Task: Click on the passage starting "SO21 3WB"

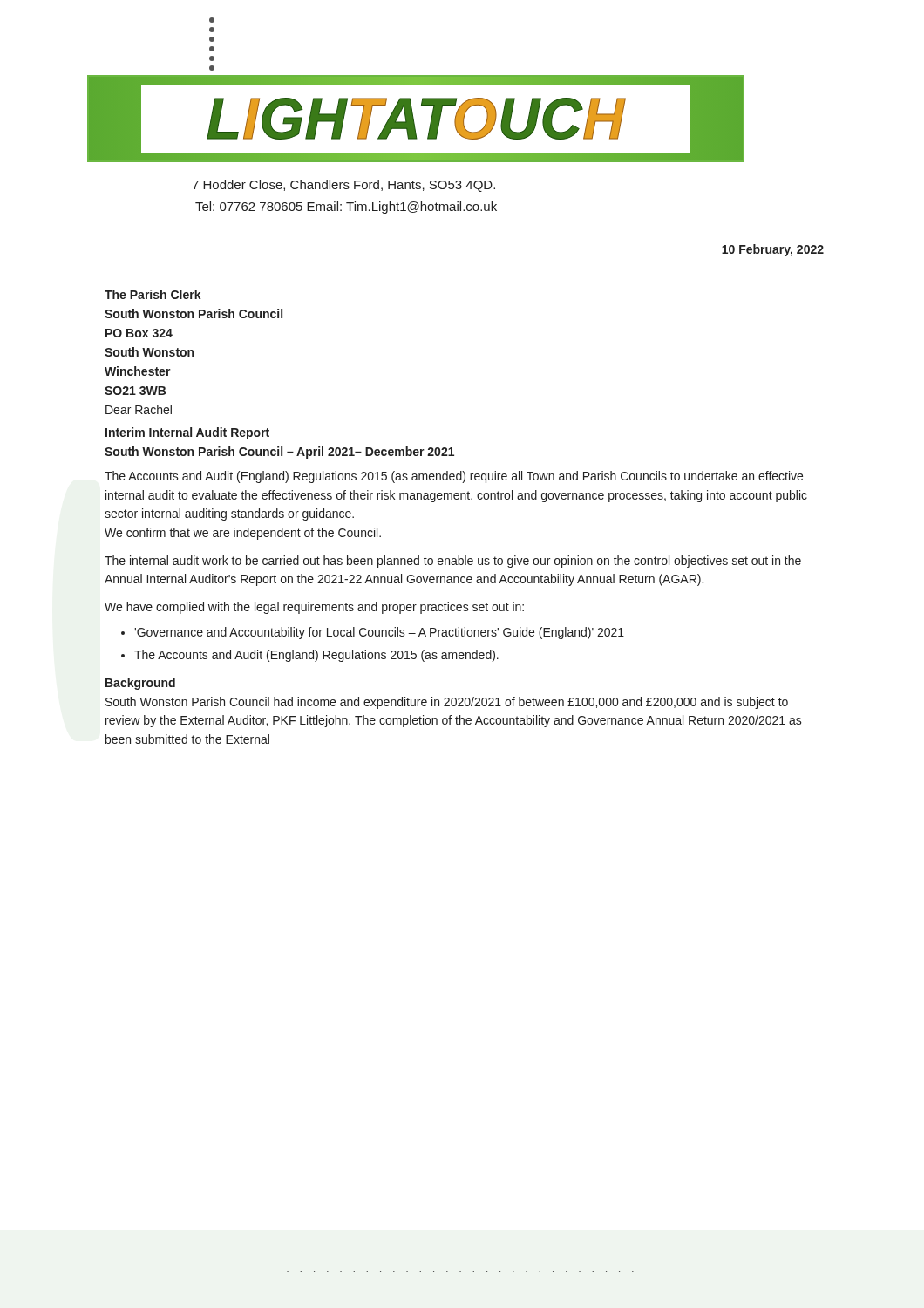Action: (x=135, y=391)
